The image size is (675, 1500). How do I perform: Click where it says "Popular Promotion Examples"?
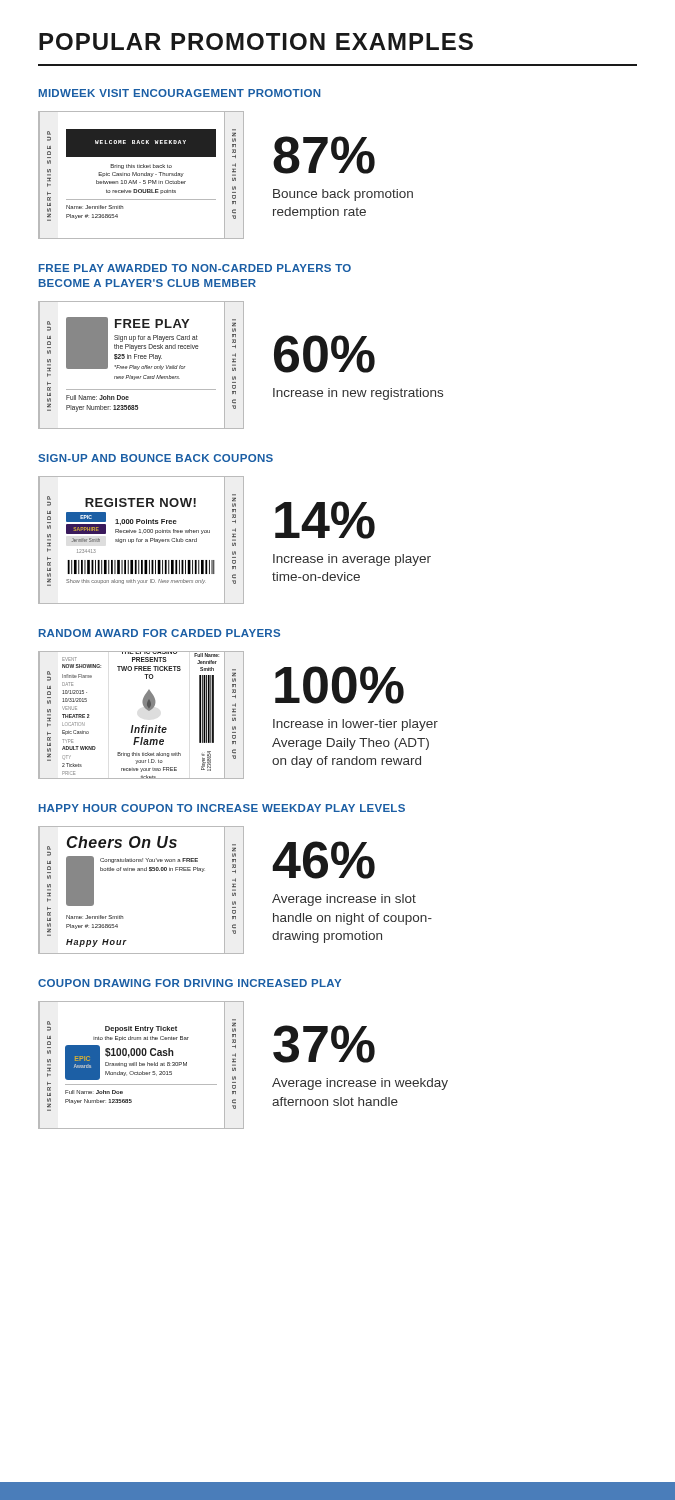tap(338, 47)
